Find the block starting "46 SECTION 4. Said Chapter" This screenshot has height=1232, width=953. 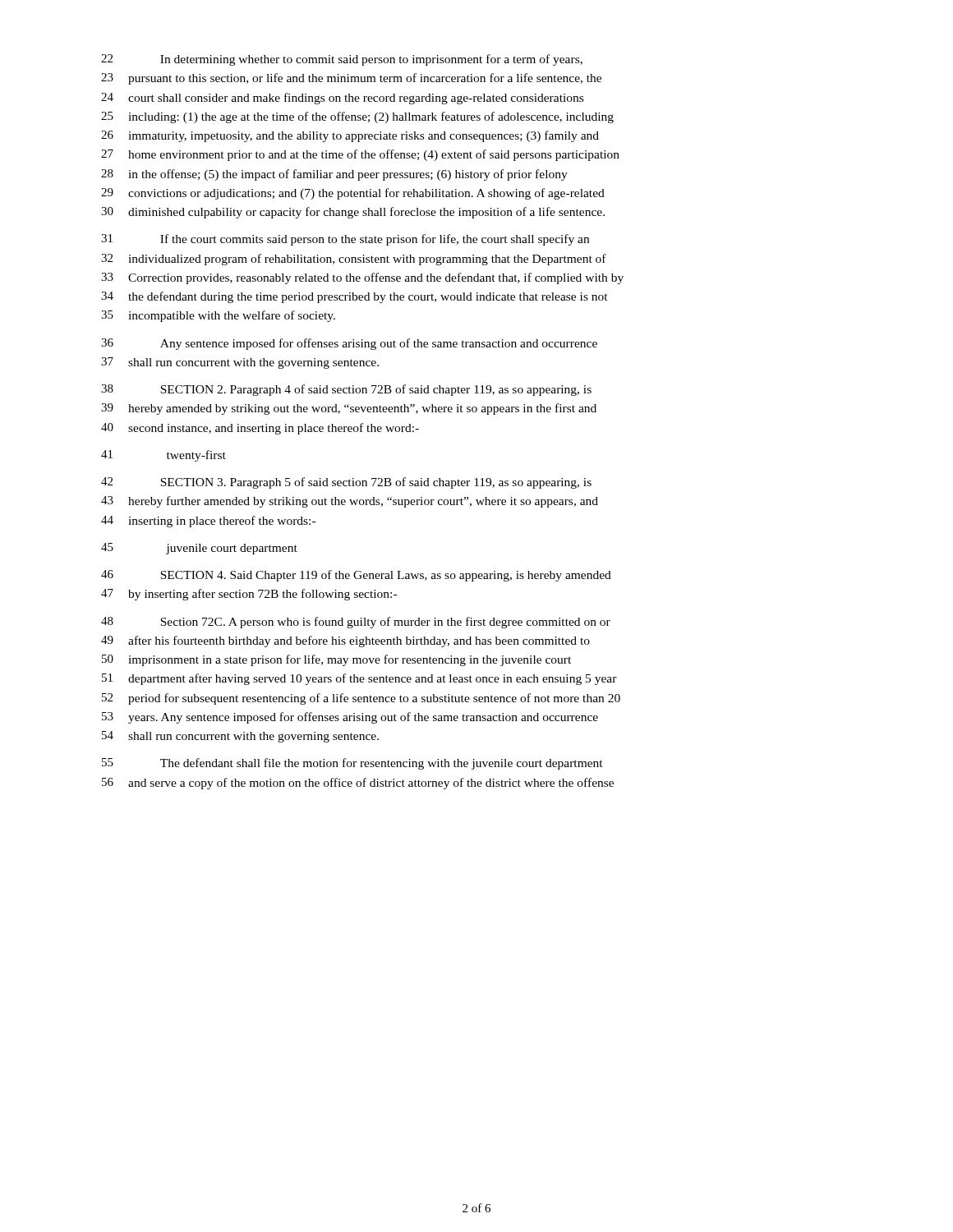pyautogui.click(x=476, y=584)
